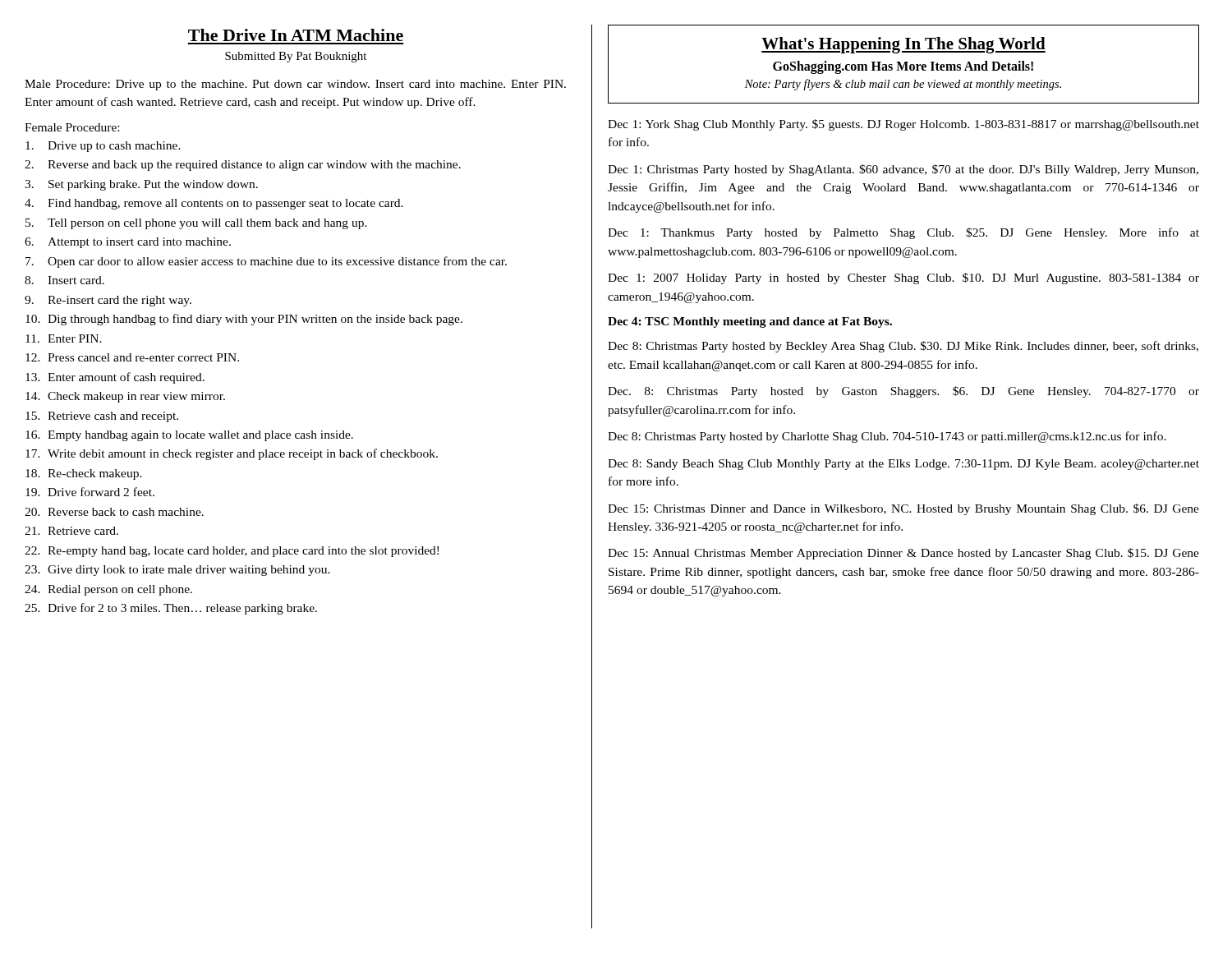Locate the passage starting "Dec 8: Christmas Party hosted by Charlotte Shag"
Viewport: 1232px width, 953px height.
[x=887, y=436]
